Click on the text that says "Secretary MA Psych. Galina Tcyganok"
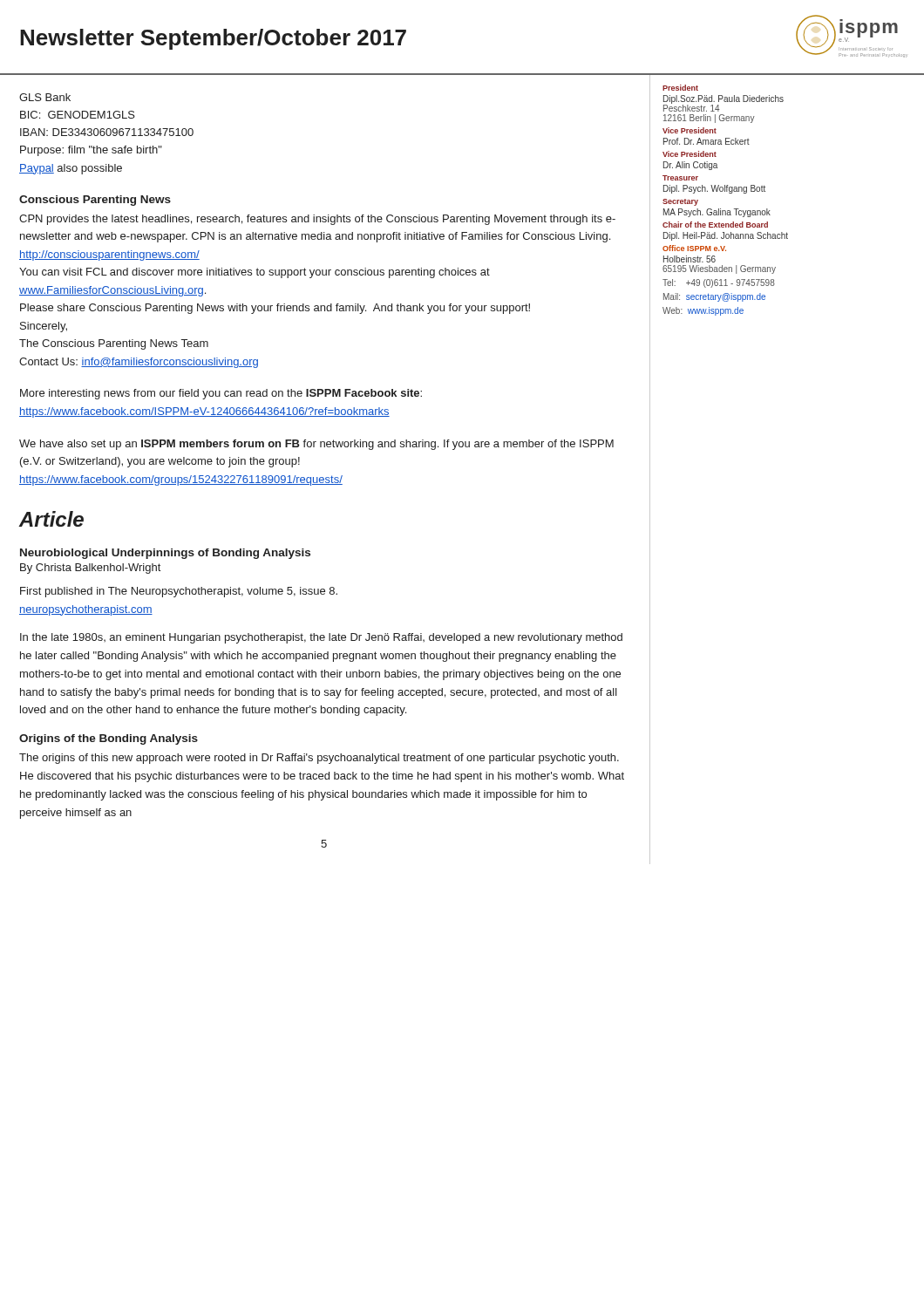 745,207
